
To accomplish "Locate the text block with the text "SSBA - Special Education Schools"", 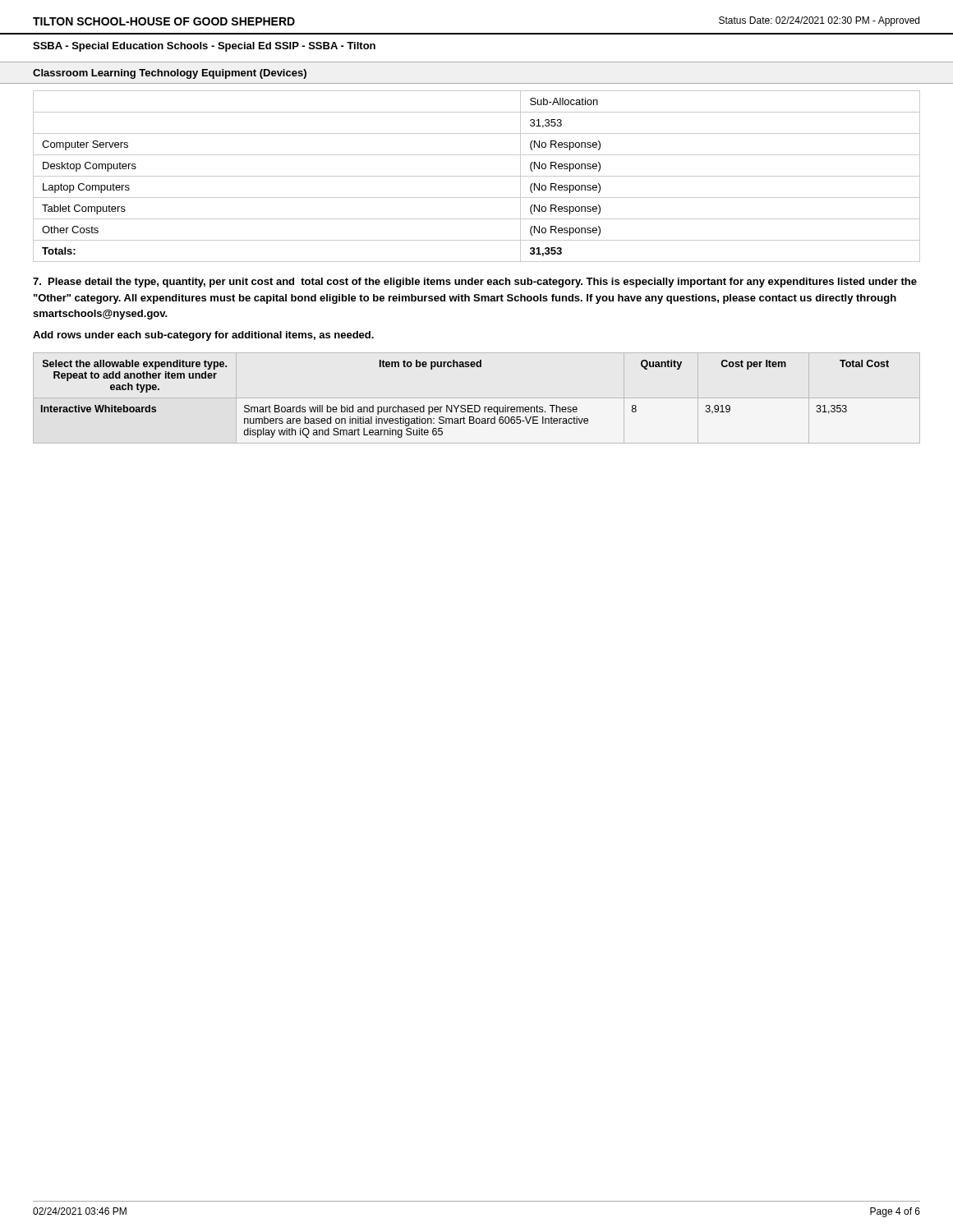I will point(204,46).
